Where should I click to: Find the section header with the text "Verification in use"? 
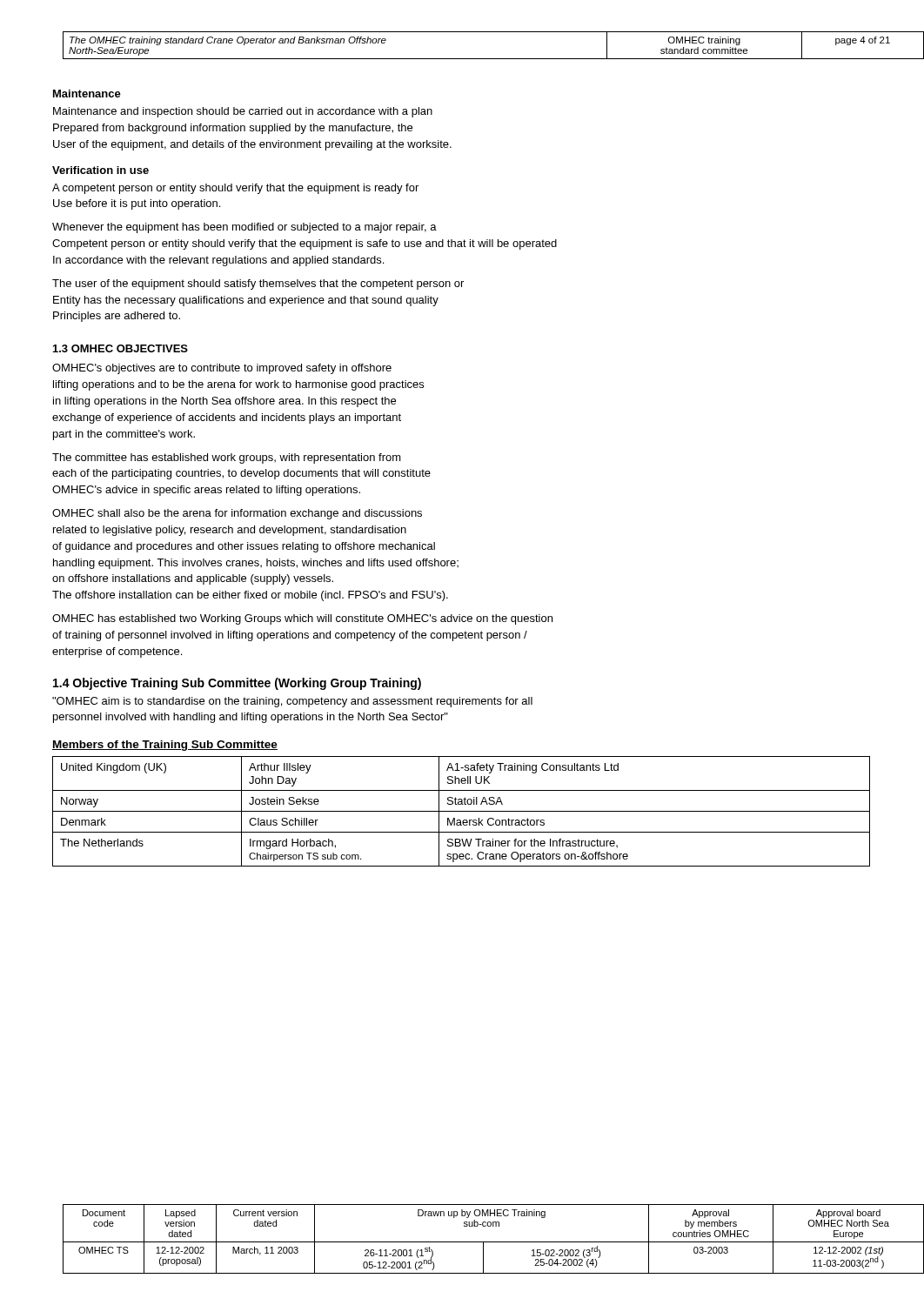tap(101, 170)
